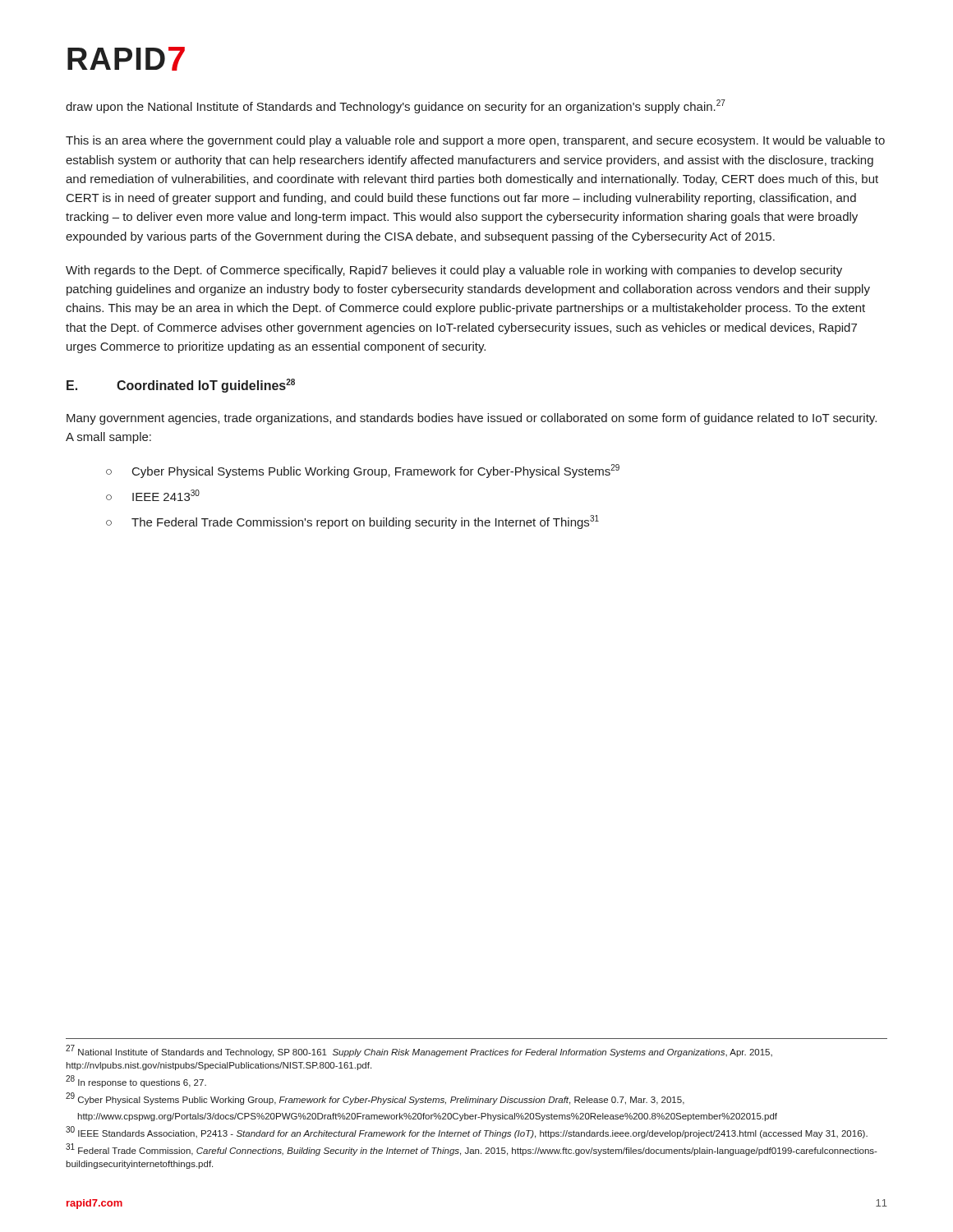Locate the text block with the text "Many government agencies, trade"

(472, 427)
